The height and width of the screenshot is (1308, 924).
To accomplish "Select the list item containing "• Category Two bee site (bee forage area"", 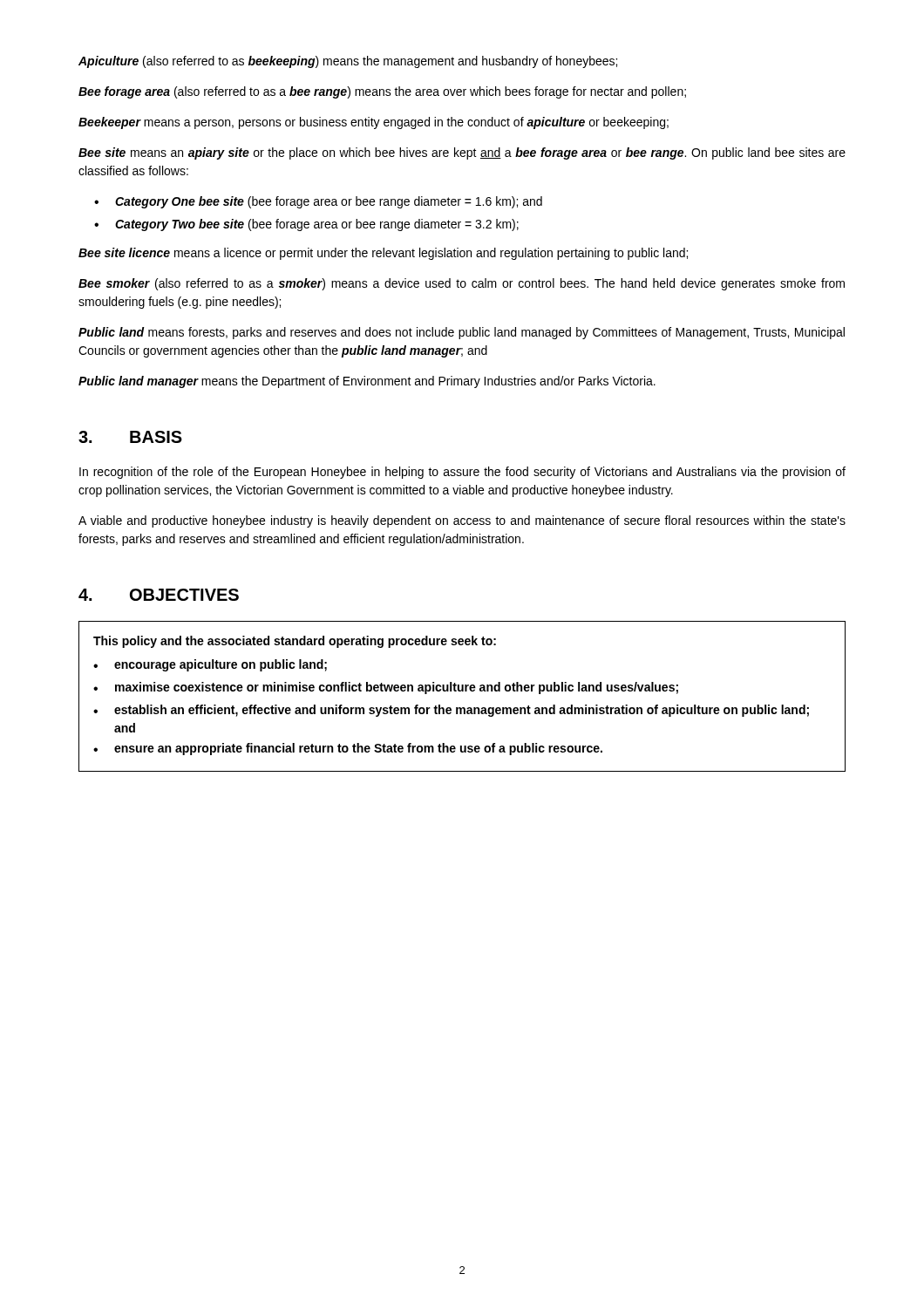I will (x=307, y=225).
